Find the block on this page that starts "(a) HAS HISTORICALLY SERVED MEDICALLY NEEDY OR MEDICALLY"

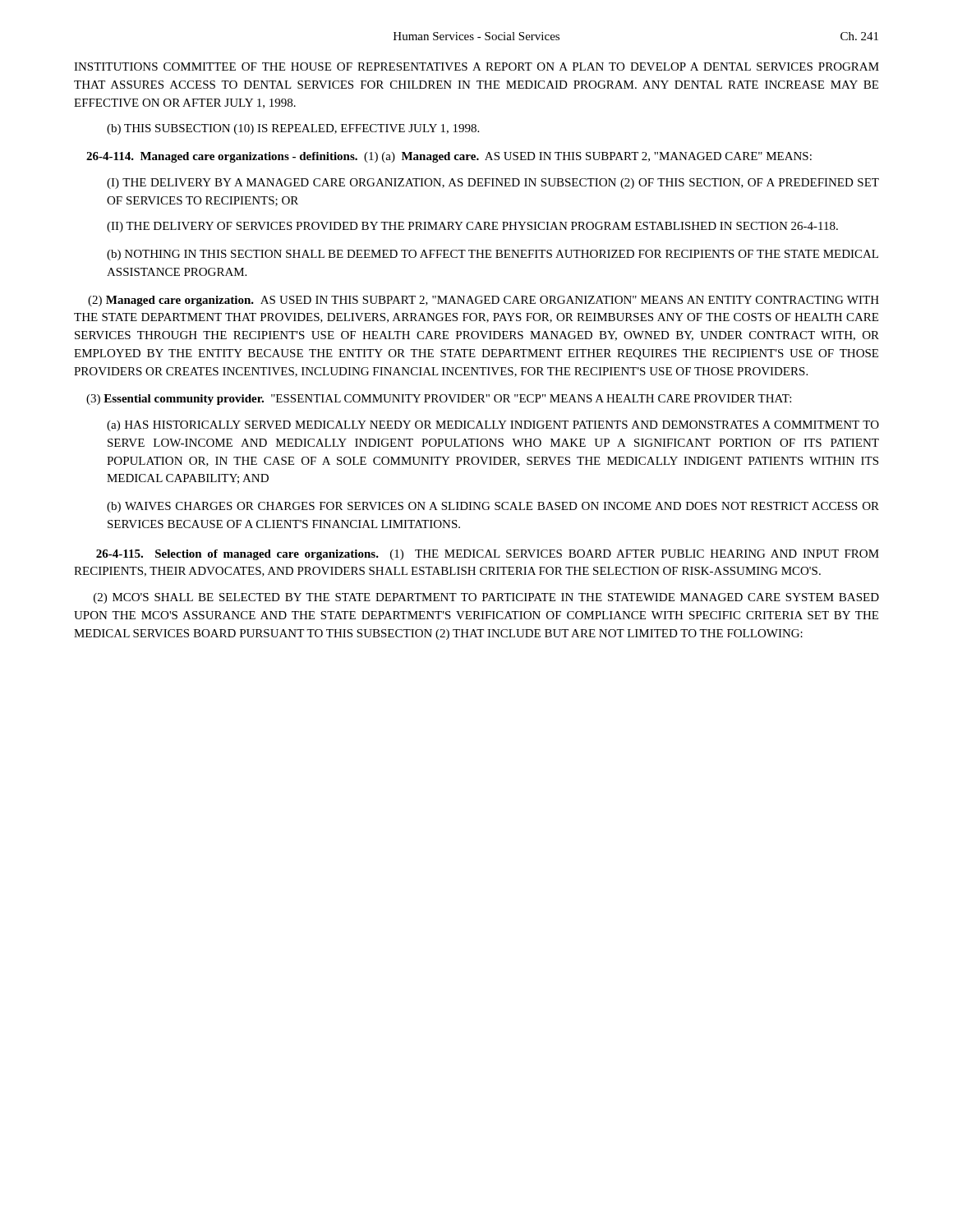tap(493, 452)
